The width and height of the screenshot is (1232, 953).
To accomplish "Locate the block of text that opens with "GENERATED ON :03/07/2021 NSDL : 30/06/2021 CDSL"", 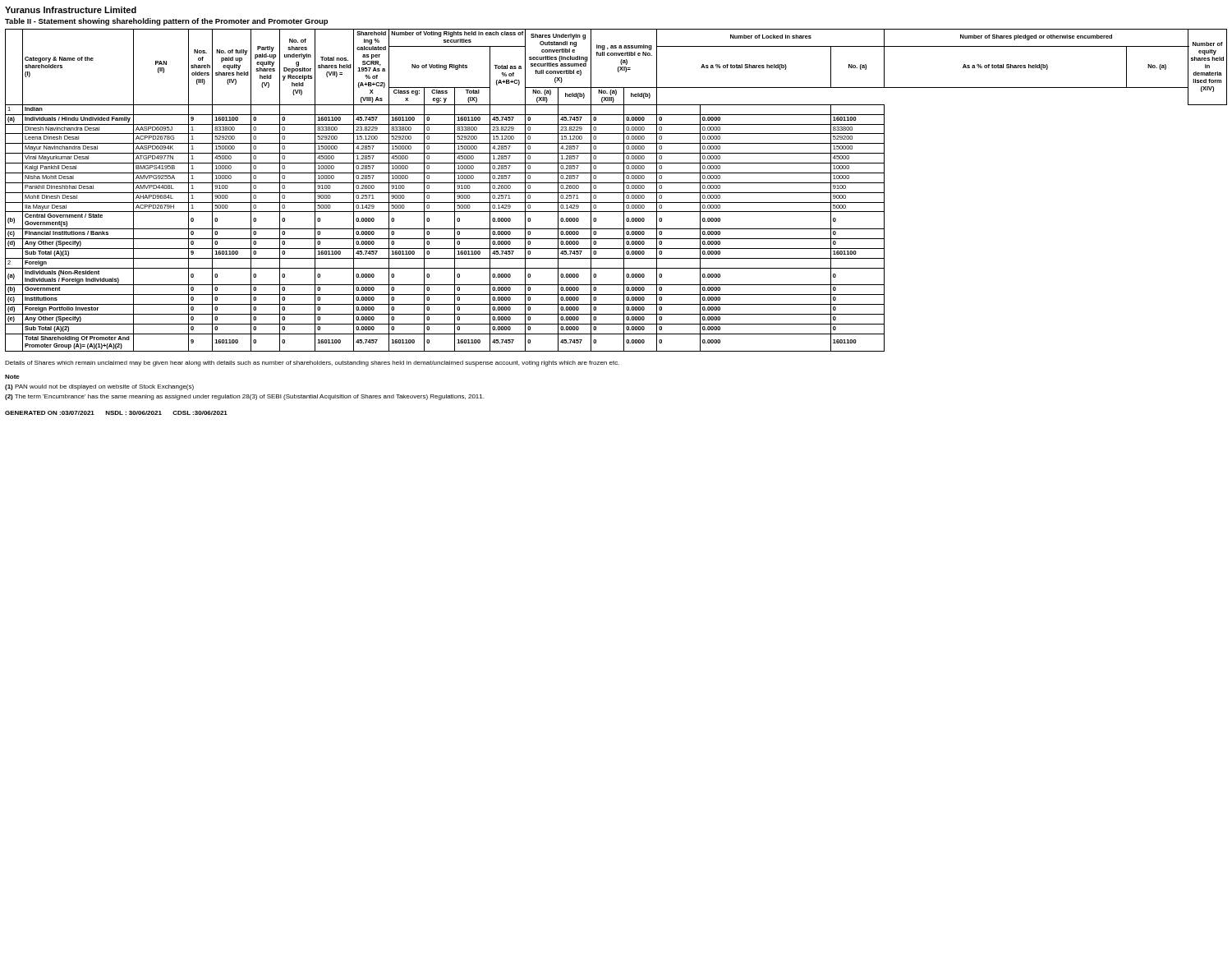I will pyautogui.click(x=116, y=413).
